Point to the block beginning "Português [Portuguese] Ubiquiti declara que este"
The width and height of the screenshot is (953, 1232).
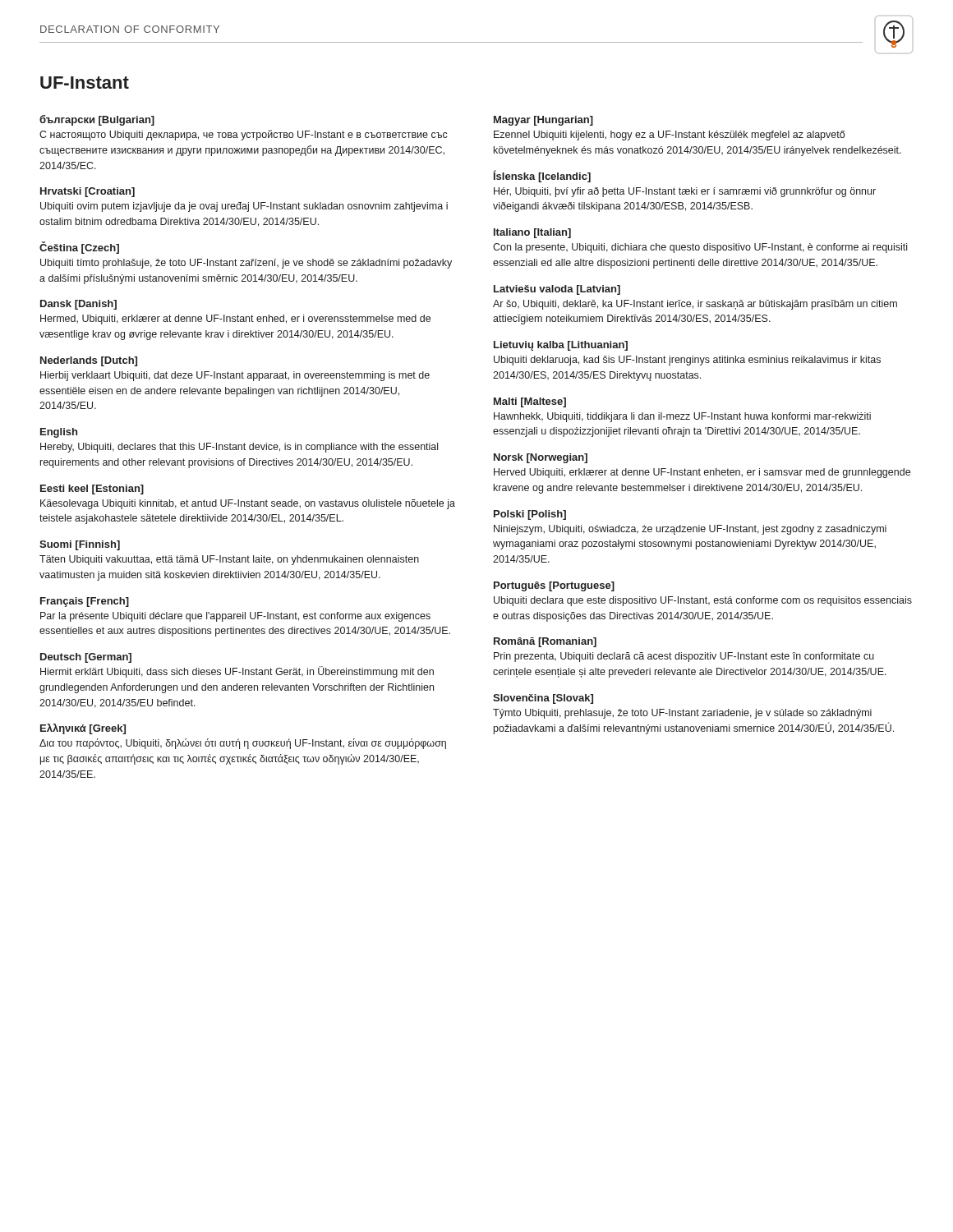point(703,601)
